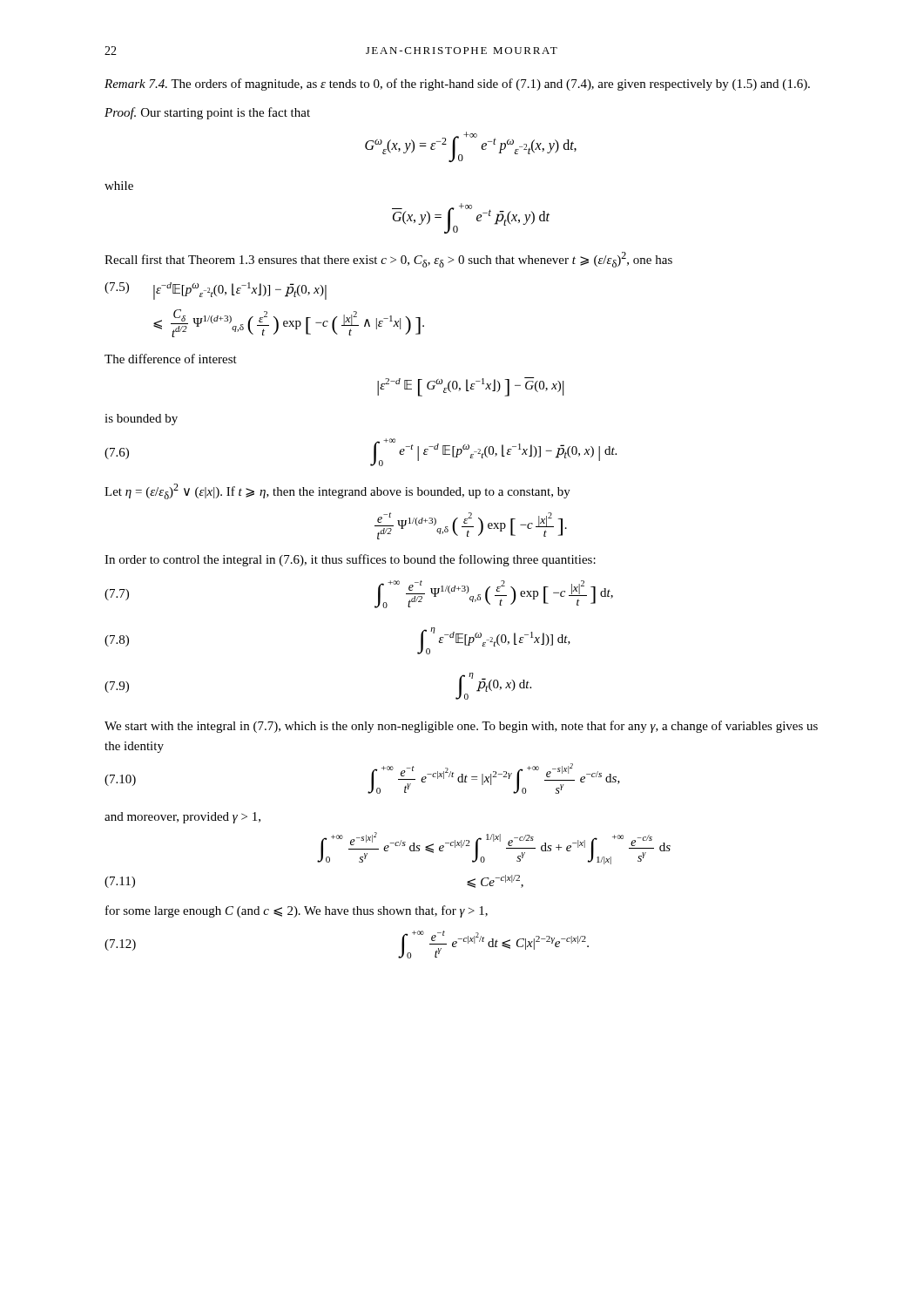Find the block starting "Gωε(x, y) ="
The width and height of the screenshot is (924, 1307).
coord(471,147)
